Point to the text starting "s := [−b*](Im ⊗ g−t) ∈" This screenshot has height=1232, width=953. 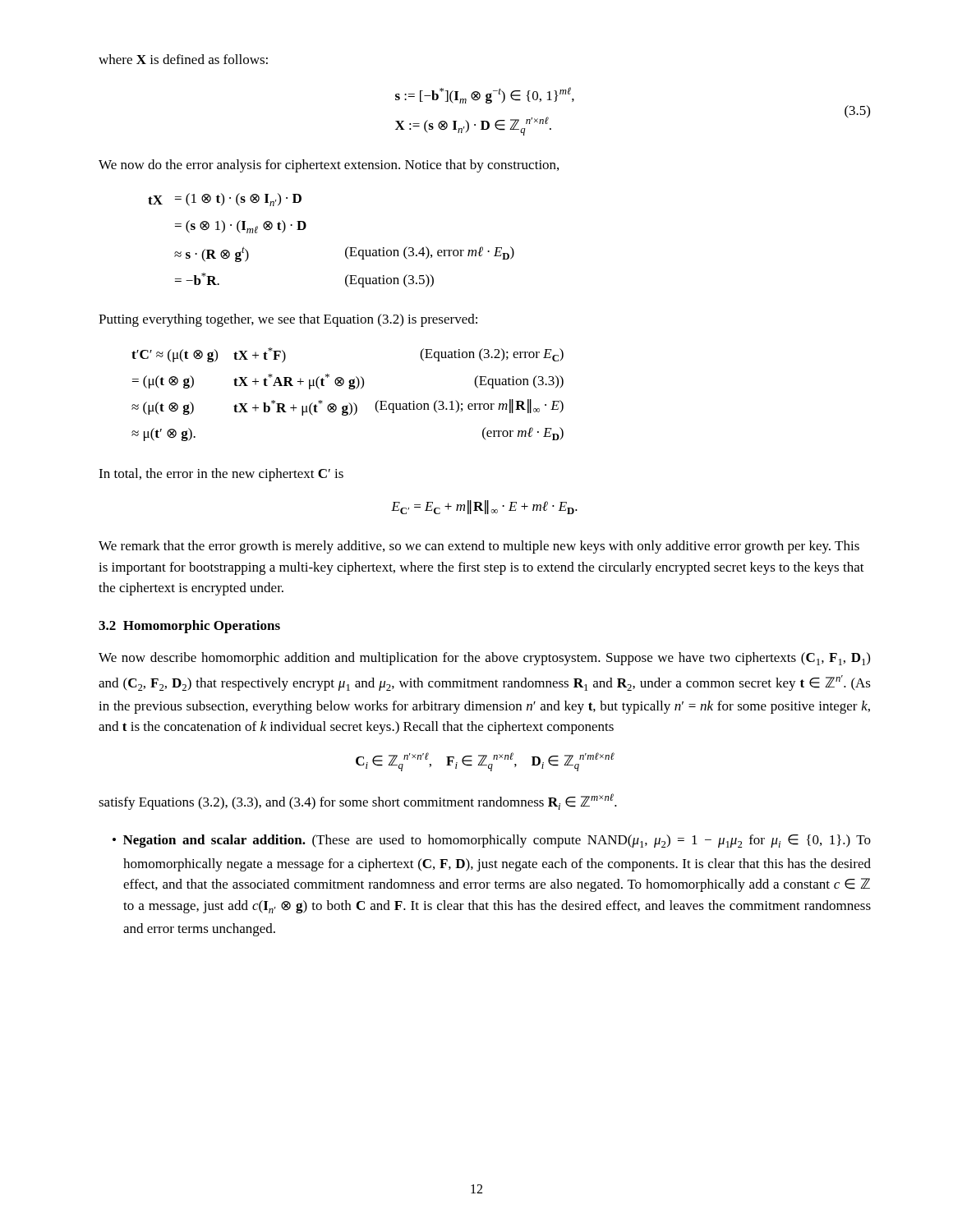click(x=485, y=95)
